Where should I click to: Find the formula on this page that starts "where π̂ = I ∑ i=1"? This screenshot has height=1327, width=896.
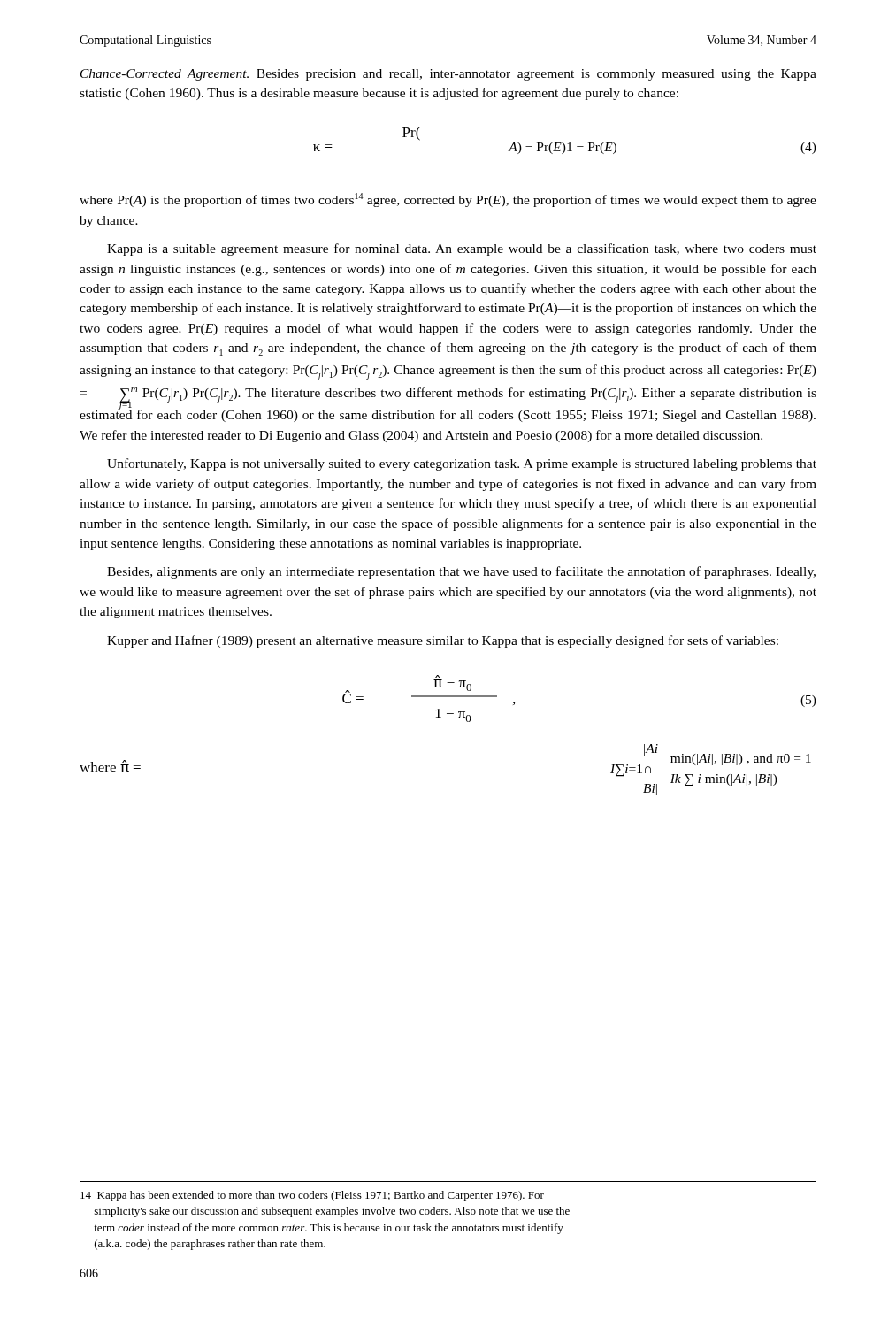(x=107, y=769)
